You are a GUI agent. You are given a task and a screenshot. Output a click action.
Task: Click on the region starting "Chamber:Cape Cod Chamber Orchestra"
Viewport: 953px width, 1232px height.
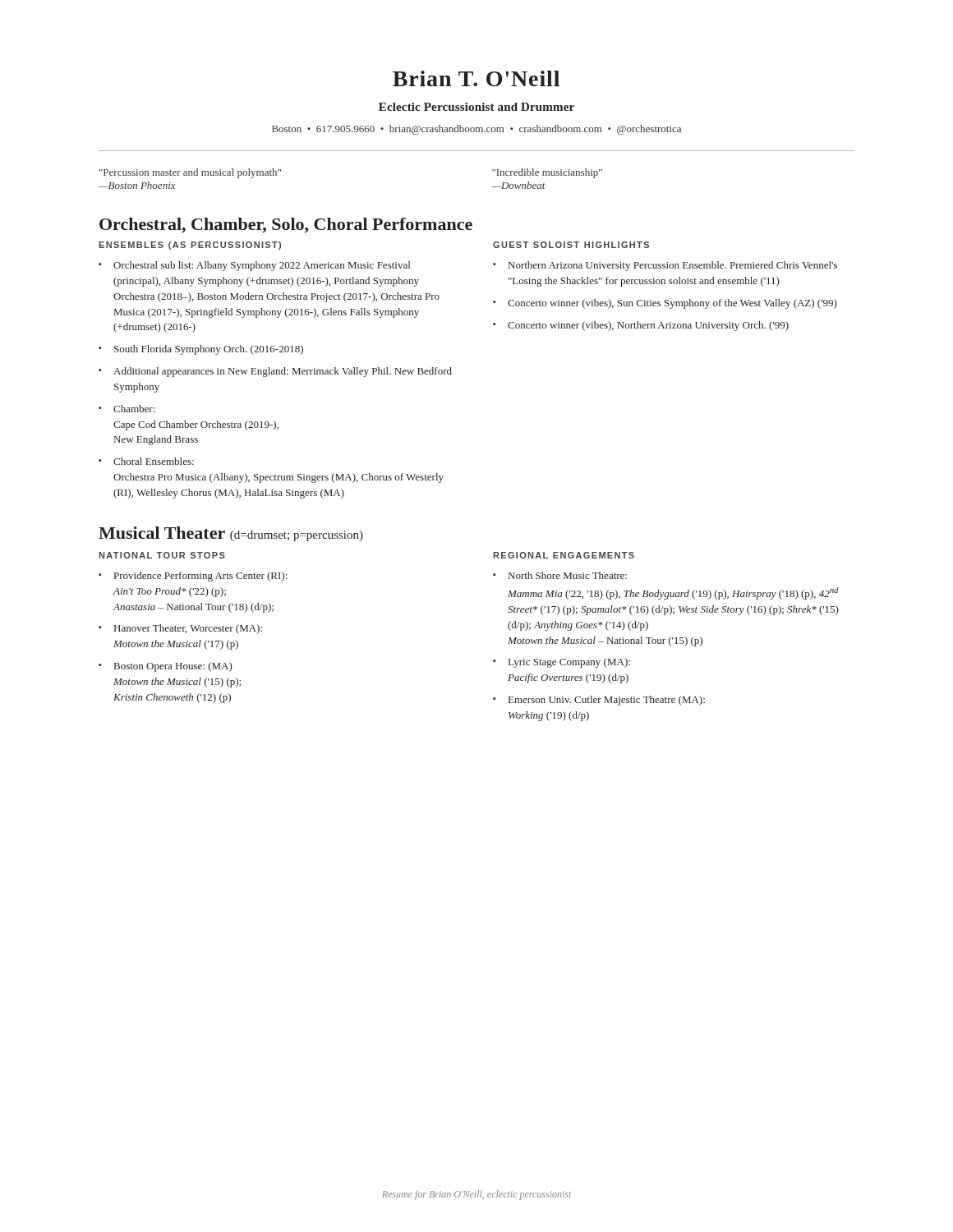point(196,424)
